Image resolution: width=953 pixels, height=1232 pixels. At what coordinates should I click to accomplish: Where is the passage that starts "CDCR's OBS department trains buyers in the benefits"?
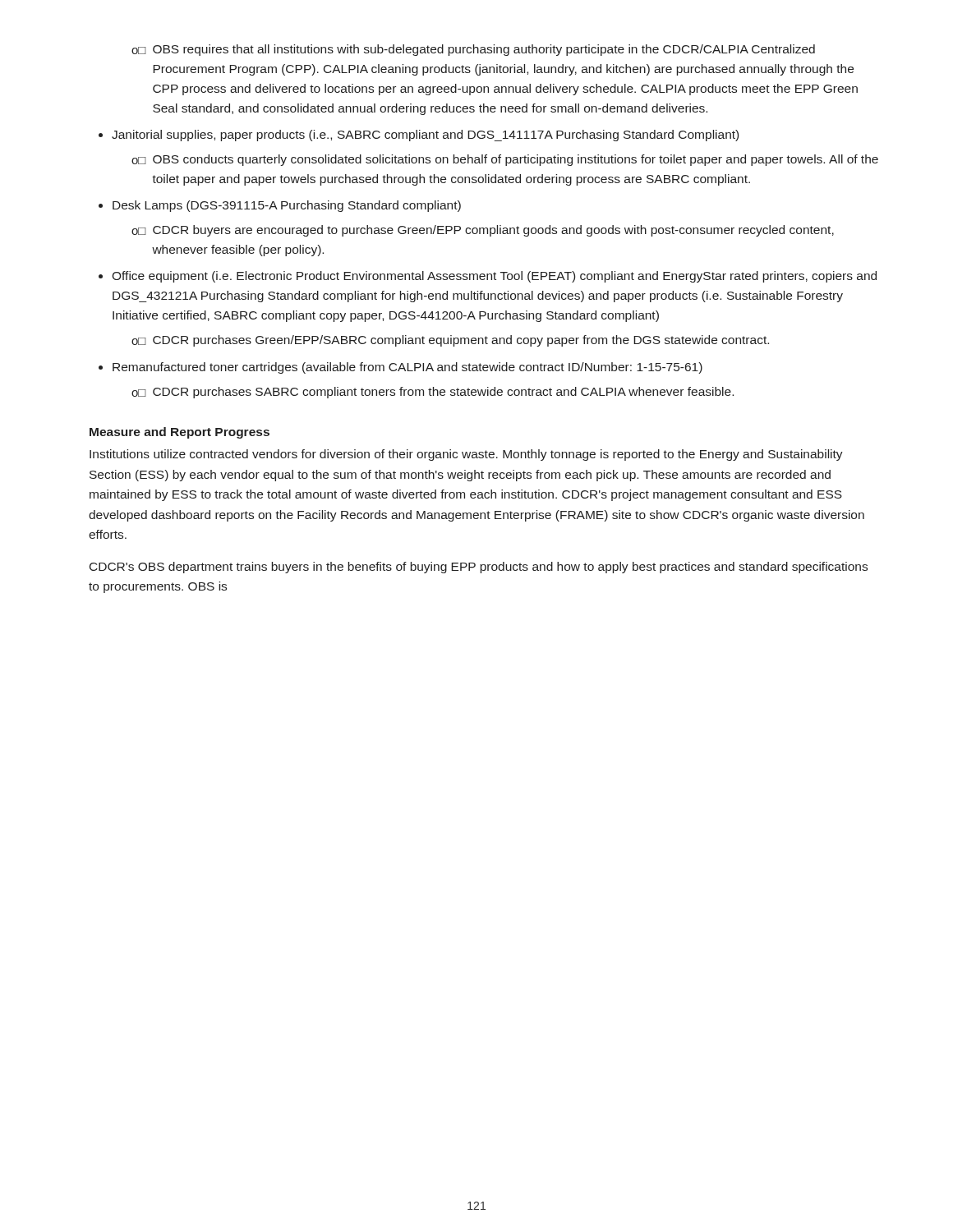tap(478, 576)
